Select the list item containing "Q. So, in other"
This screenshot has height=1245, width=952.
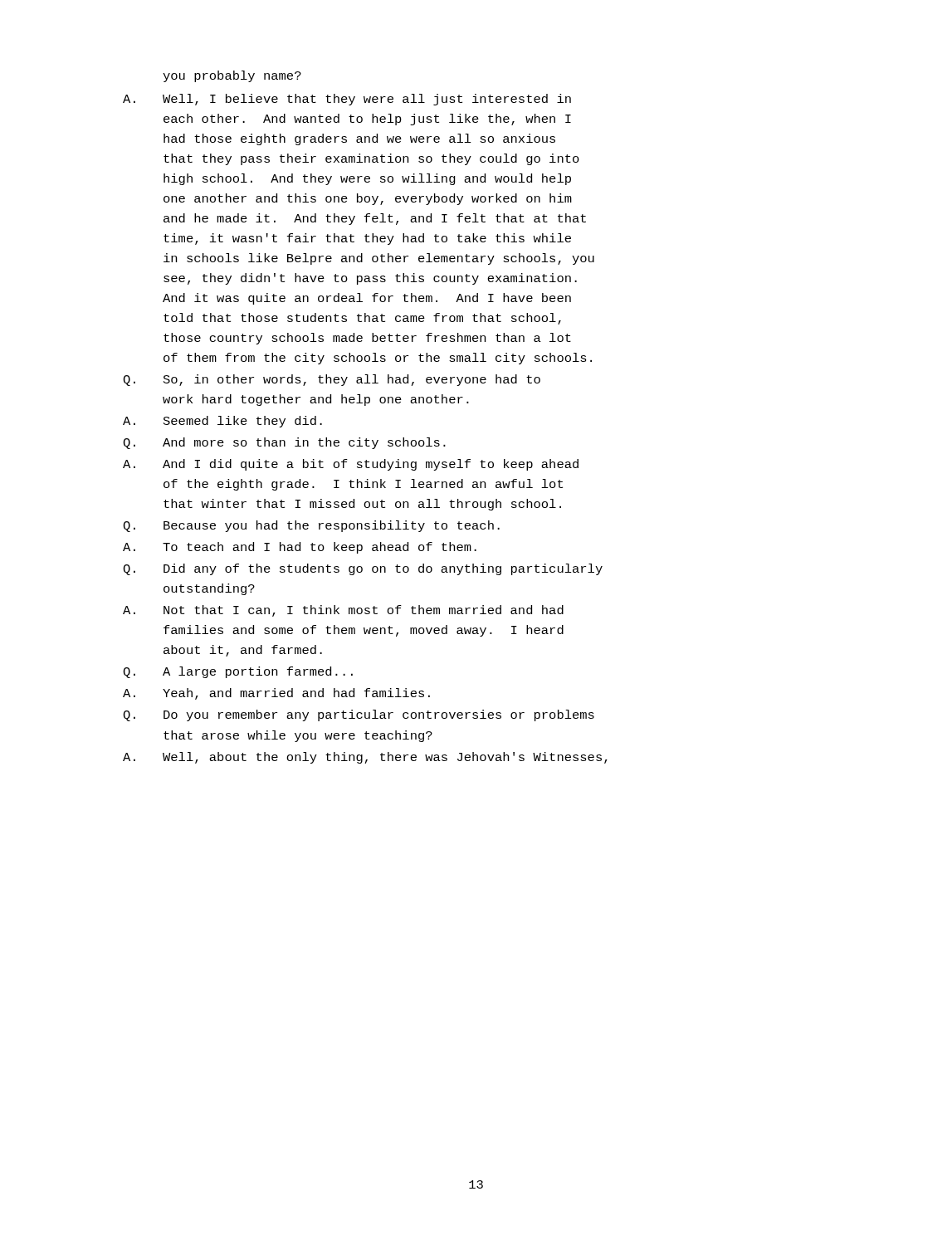click(467, 390)
